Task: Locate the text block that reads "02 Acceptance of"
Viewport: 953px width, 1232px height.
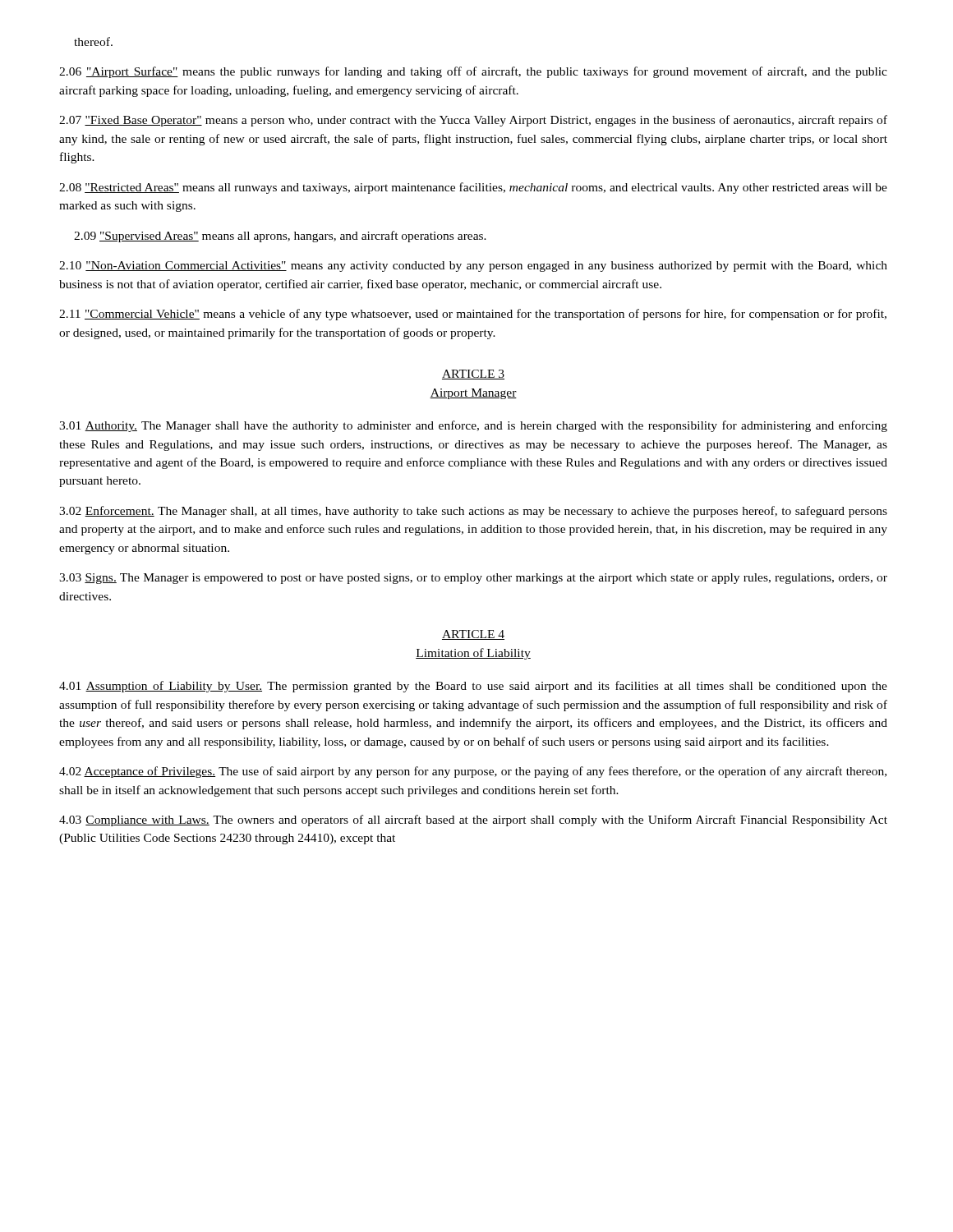Action: 473,780
